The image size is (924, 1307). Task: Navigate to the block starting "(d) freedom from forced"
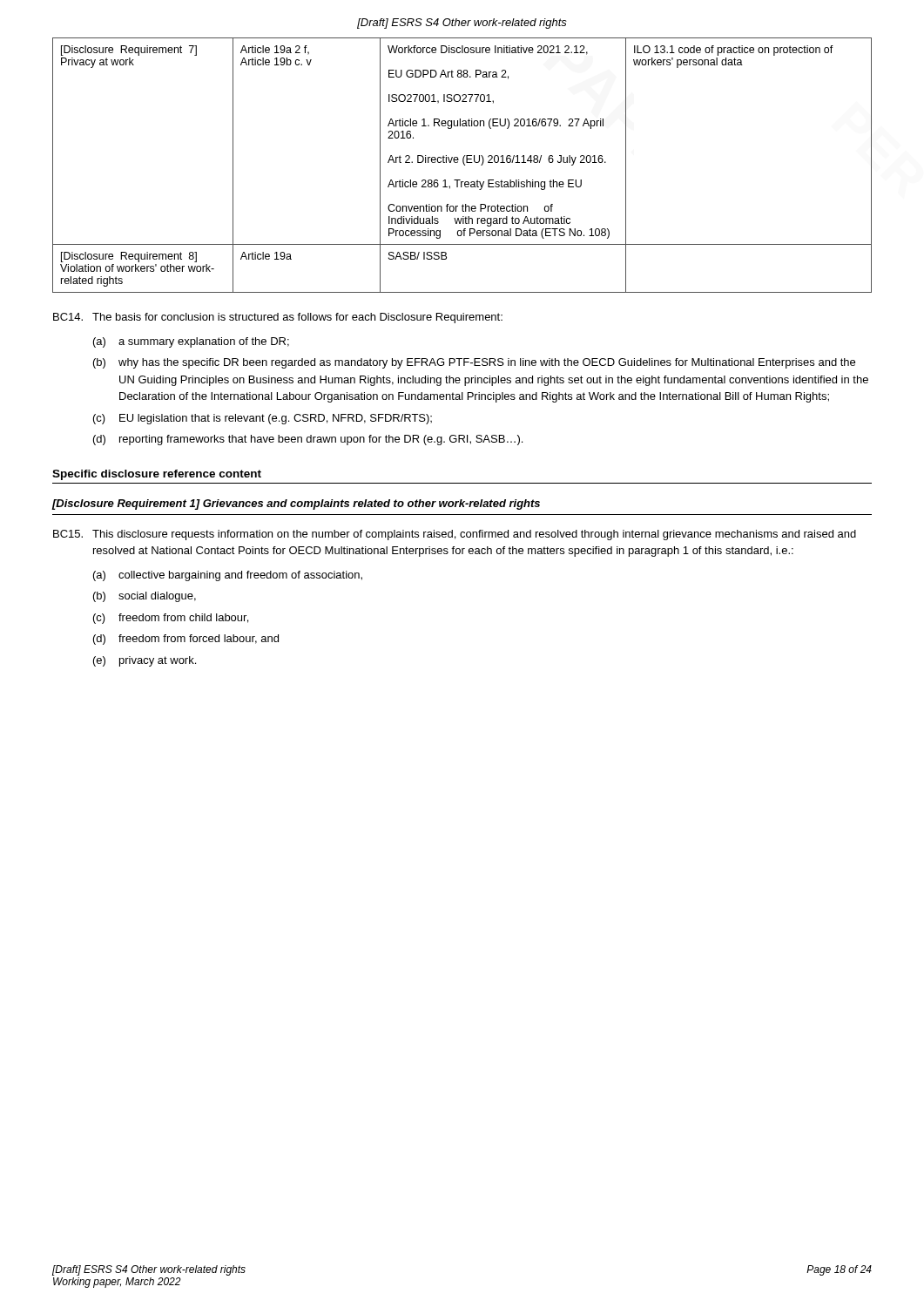(186, 639)
